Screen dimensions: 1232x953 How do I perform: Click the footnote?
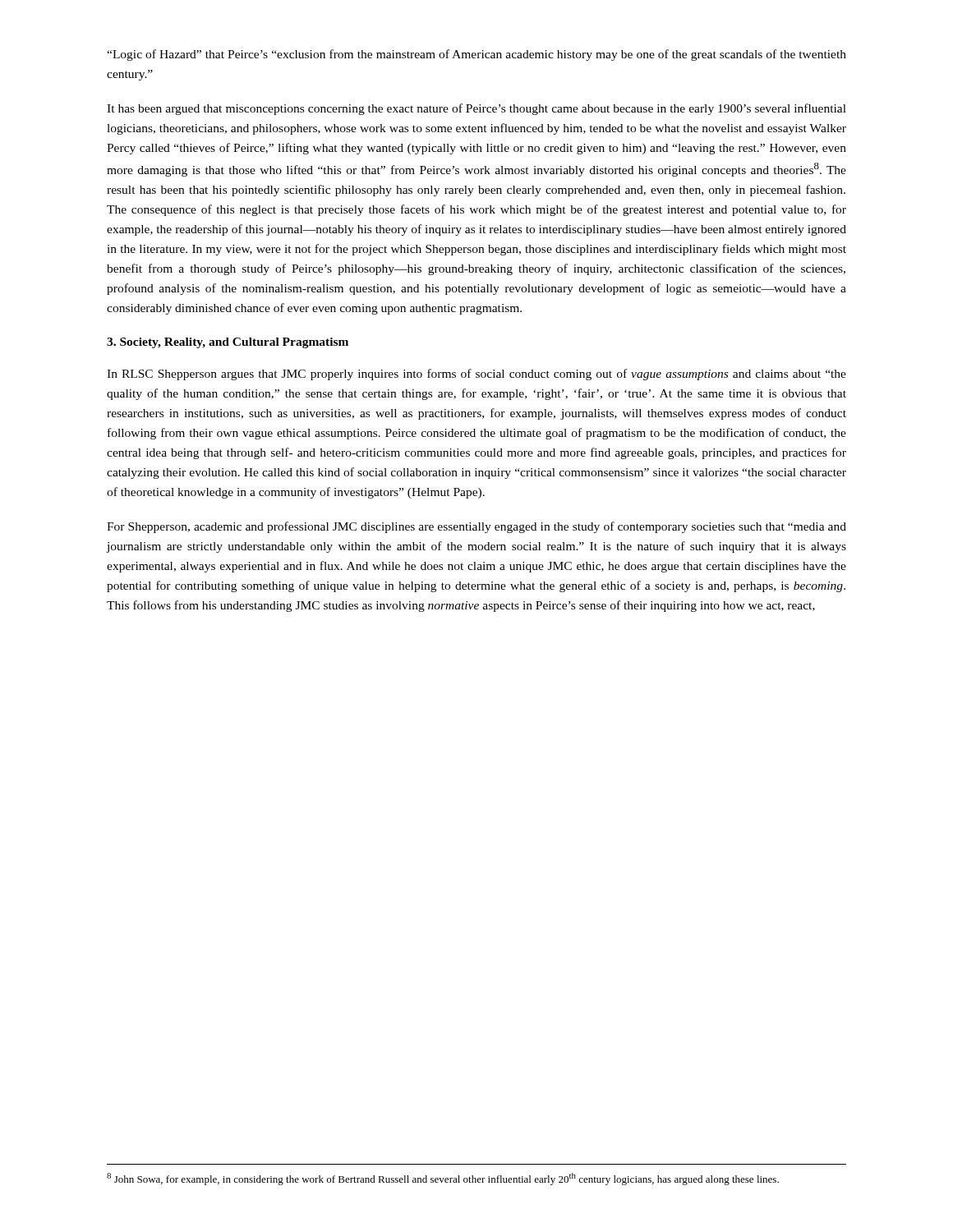[x=443, y=1178]
